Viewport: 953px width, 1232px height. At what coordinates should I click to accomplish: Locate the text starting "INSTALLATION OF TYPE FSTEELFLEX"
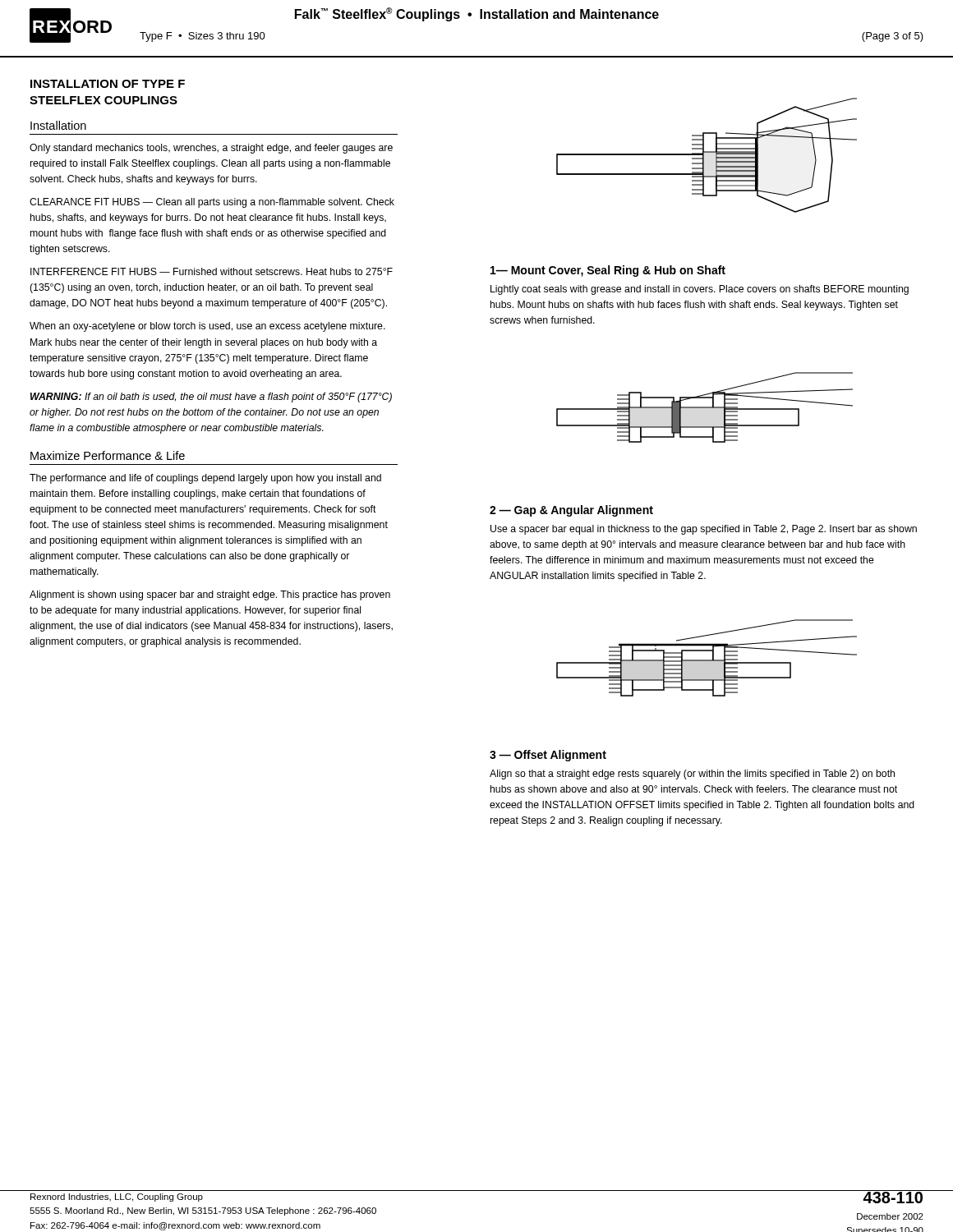107,91
